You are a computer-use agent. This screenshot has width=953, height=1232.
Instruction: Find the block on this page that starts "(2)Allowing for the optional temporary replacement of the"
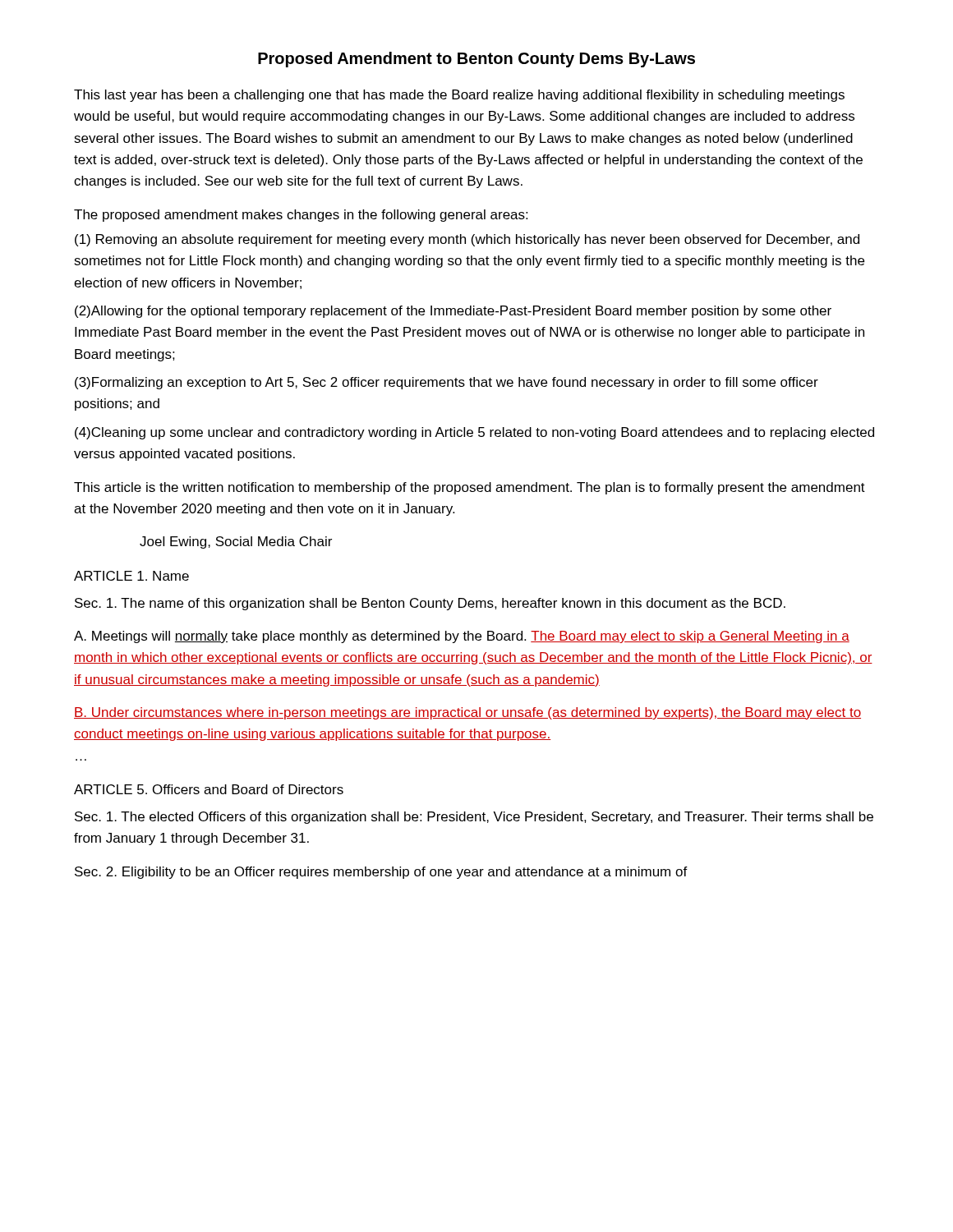(470, 333)
